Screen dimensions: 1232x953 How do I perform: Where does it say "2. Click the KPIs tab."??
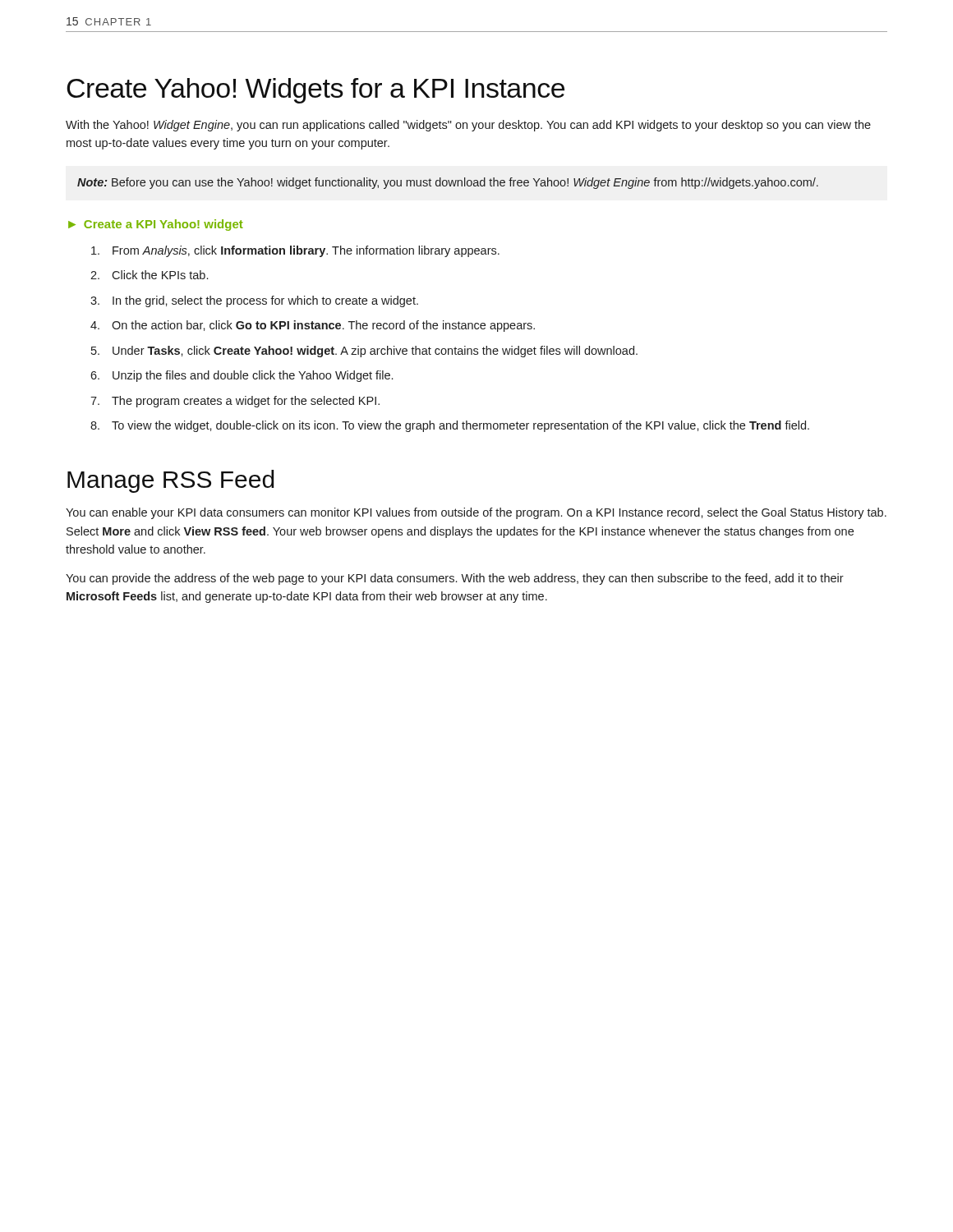[149, 275]
